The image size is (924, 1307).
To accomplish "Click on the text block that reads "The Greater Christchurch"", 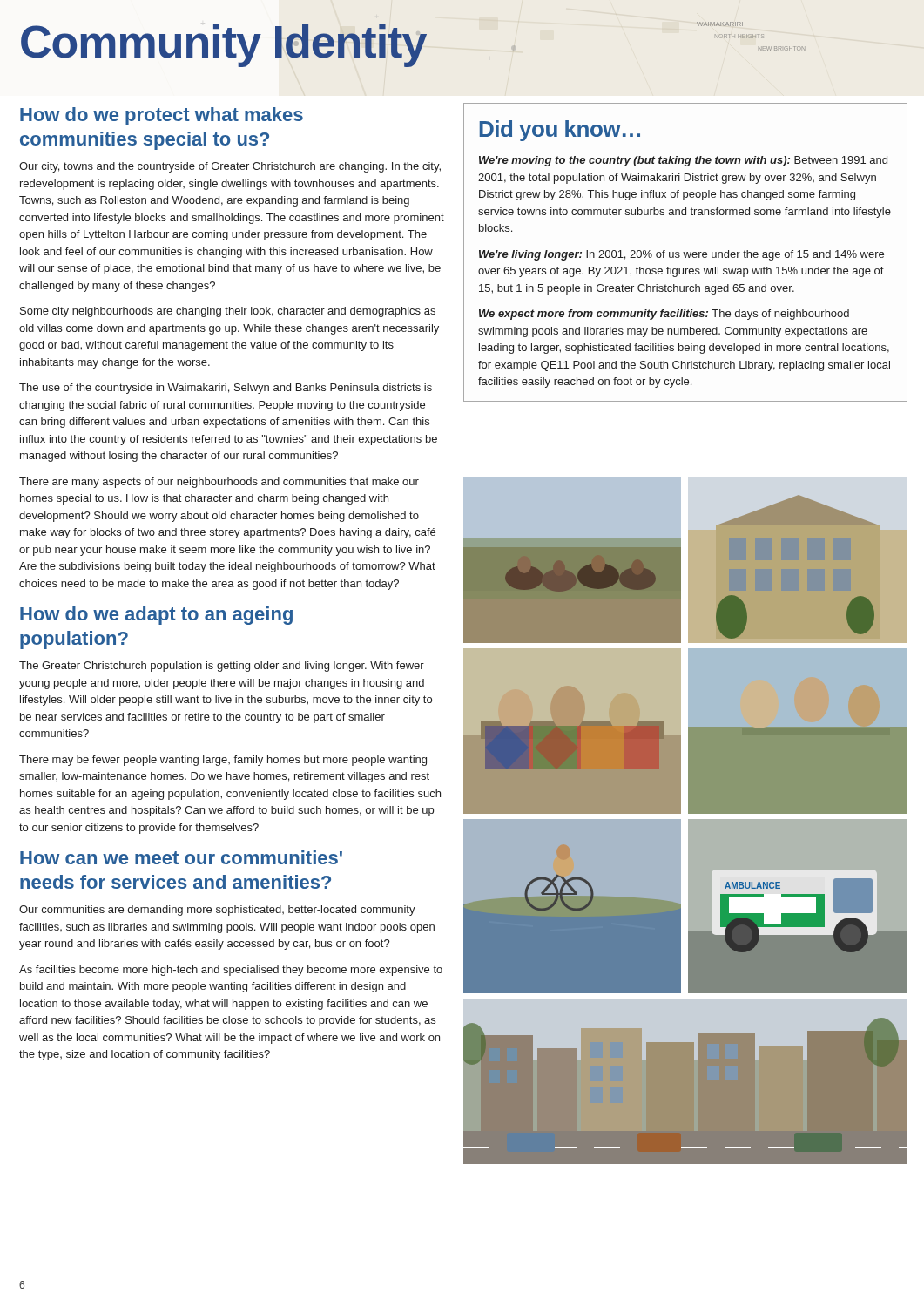I will click(226, 699).
